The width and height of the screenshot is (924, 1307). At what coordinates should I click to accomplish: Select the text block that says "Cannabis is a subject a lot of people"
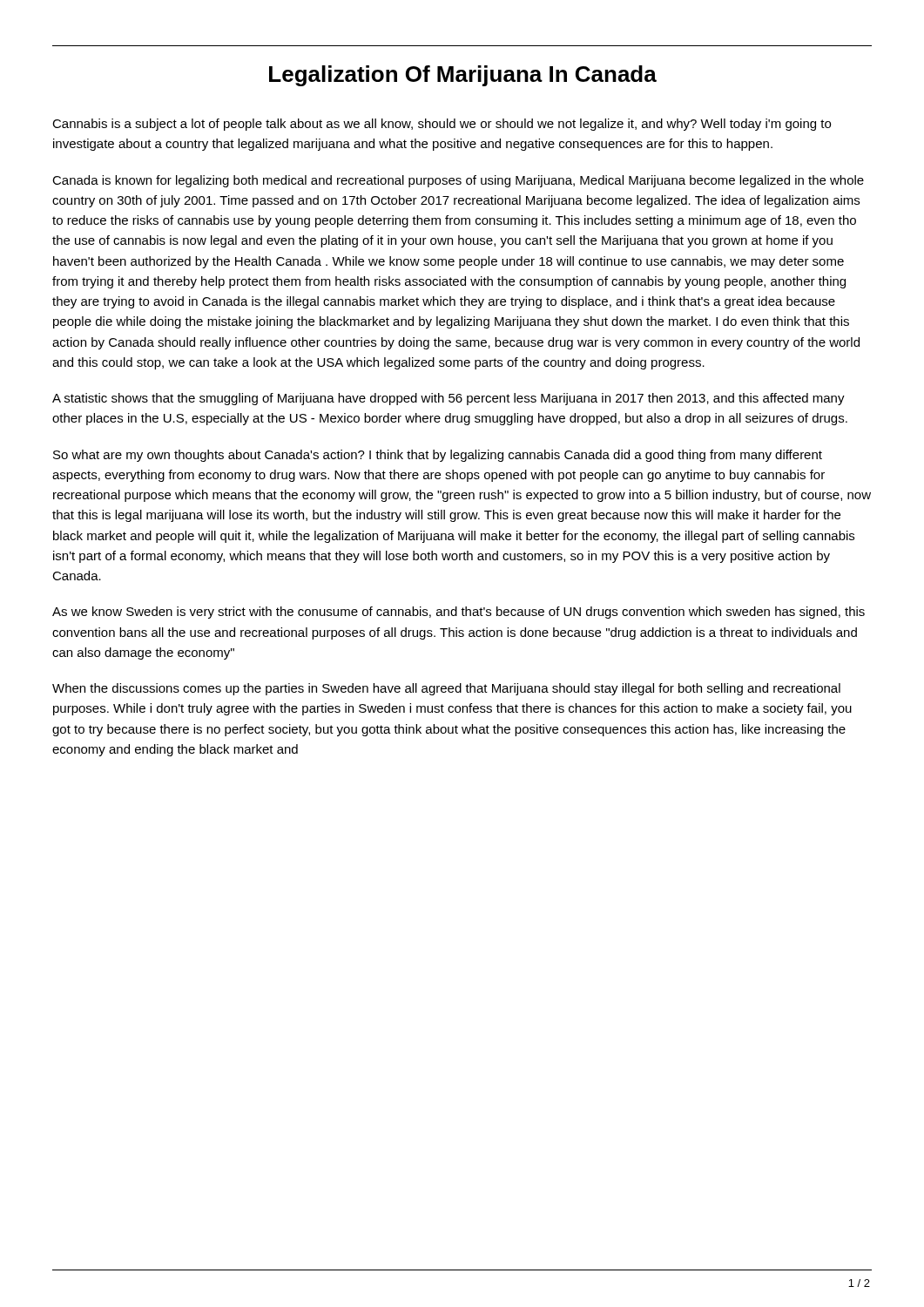coord(442,133)
